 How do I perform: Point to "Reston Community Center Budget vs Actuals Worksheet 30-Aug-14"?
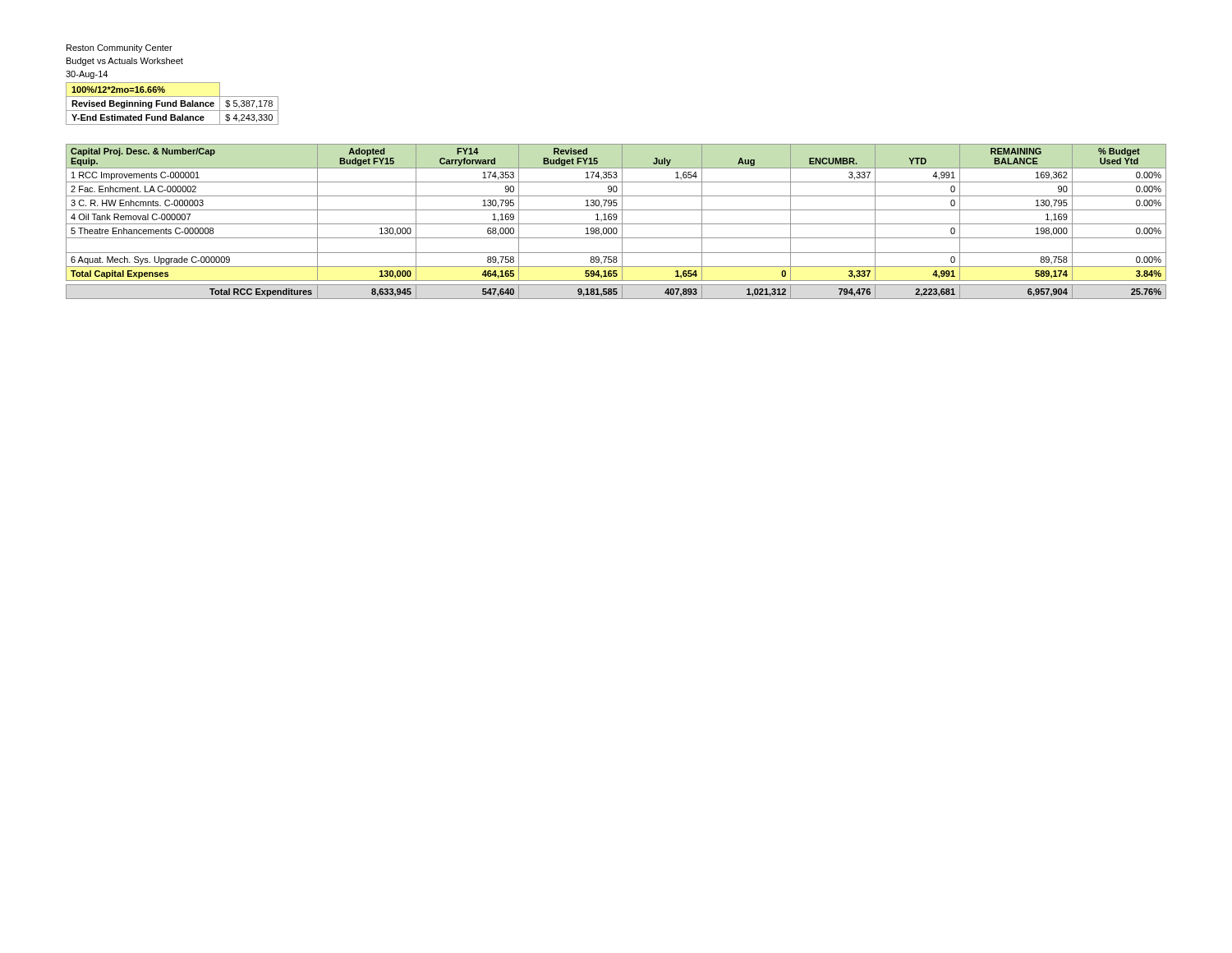point(124,61)
